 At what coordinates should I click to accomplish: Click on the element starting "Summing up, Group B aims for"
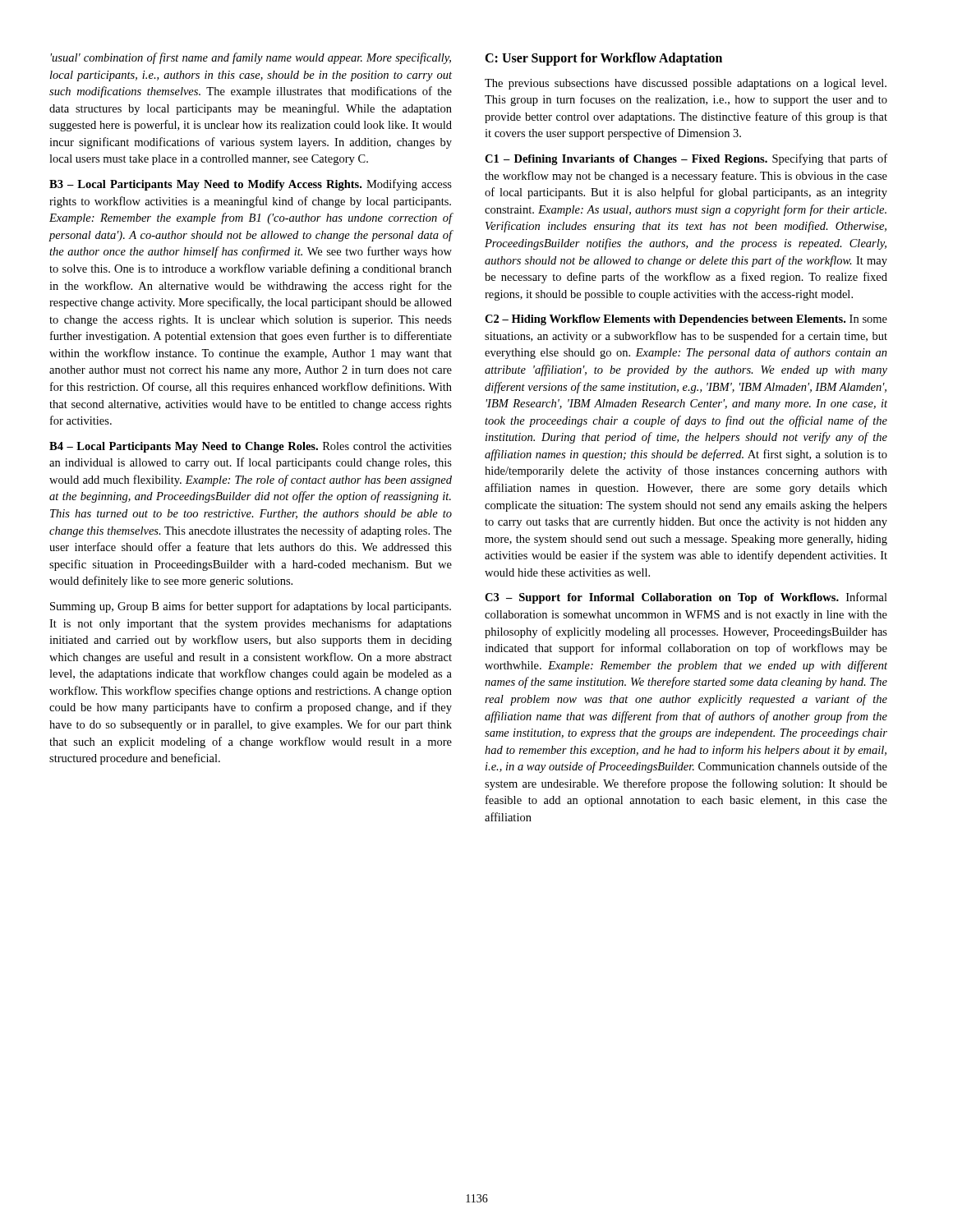(251, 682)
